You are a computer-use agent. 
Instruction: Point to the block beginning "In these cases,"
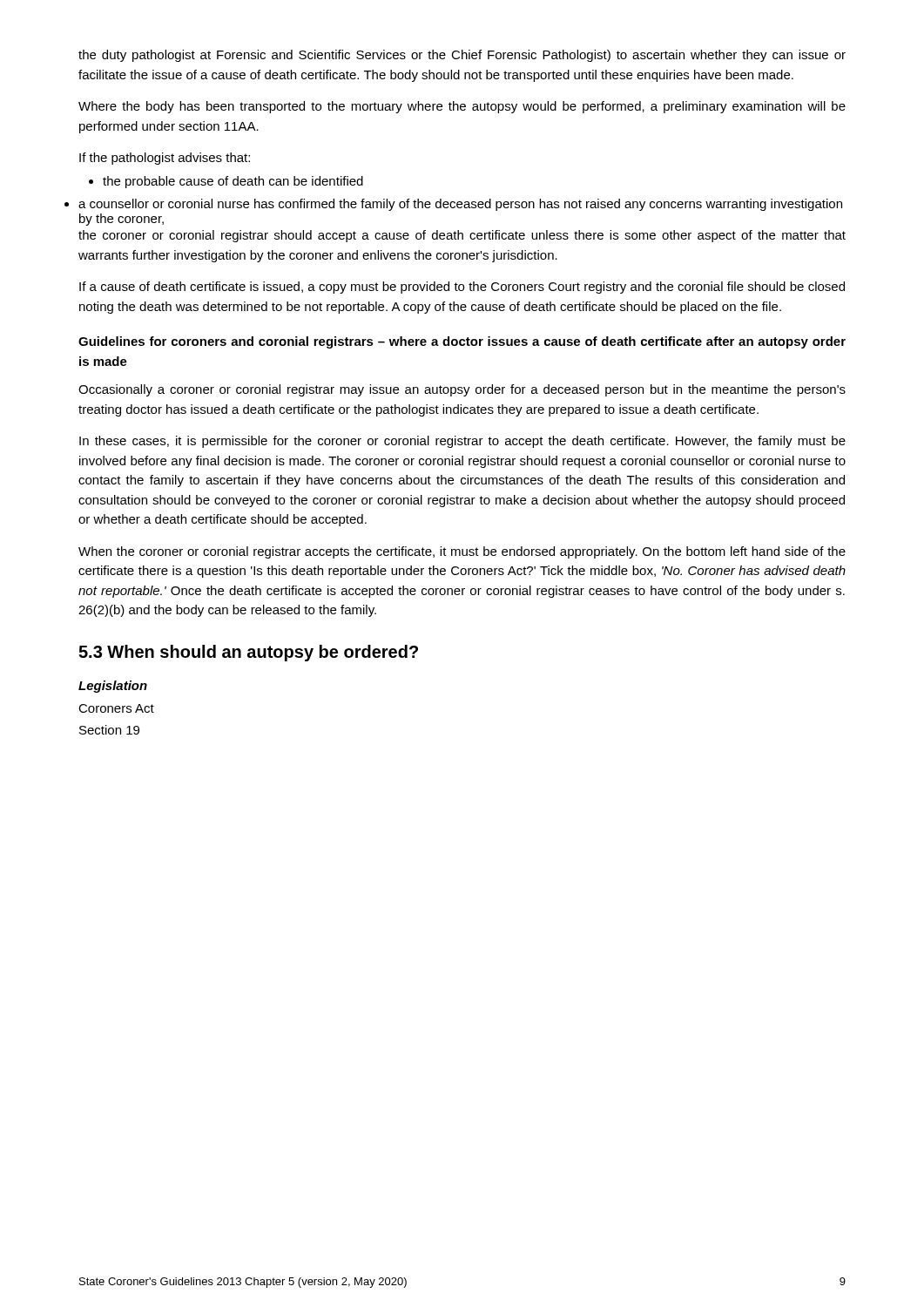(462, 480)
